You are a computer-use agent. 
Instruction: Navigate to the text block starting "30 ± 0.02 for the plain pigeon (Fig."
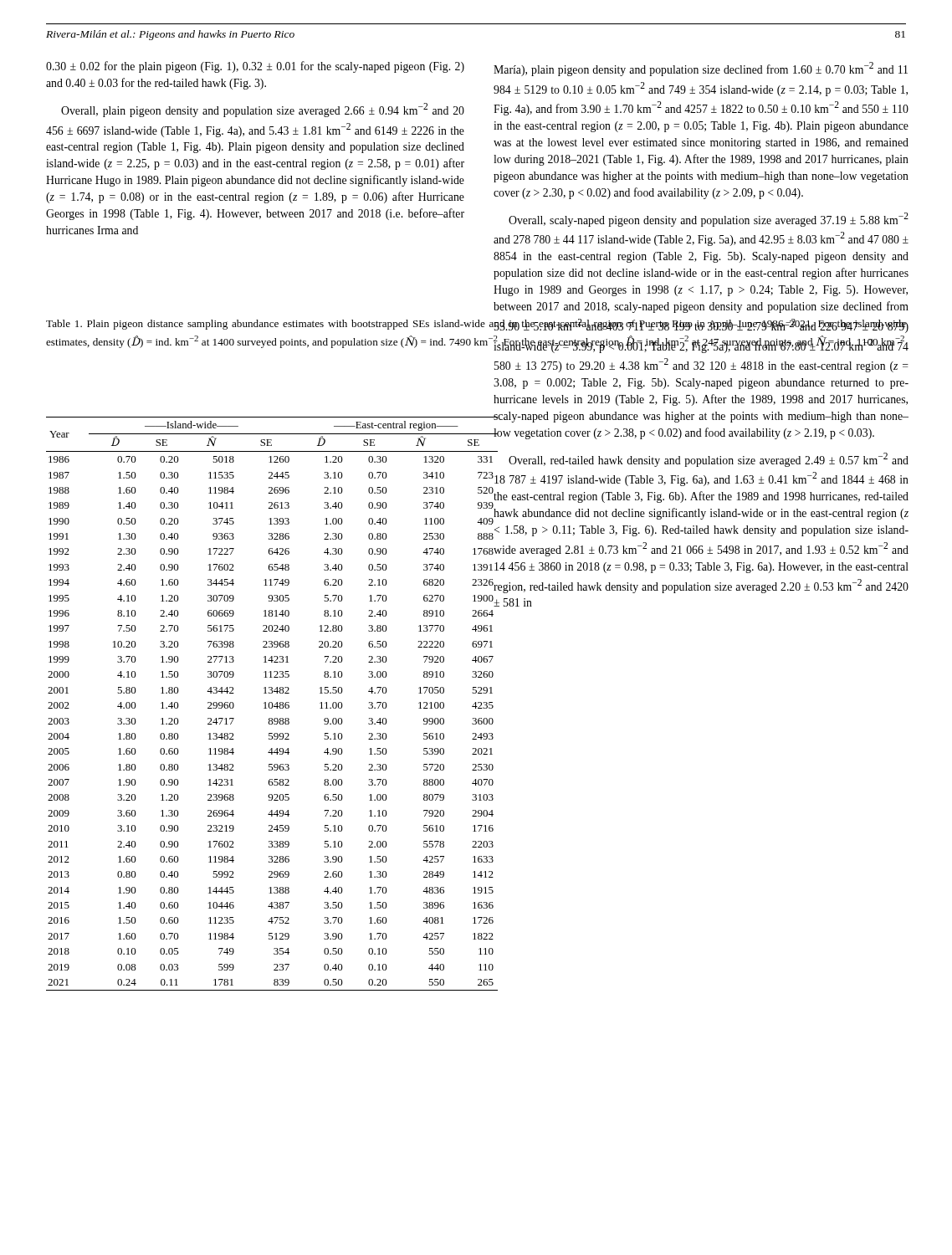pos(255,149)
